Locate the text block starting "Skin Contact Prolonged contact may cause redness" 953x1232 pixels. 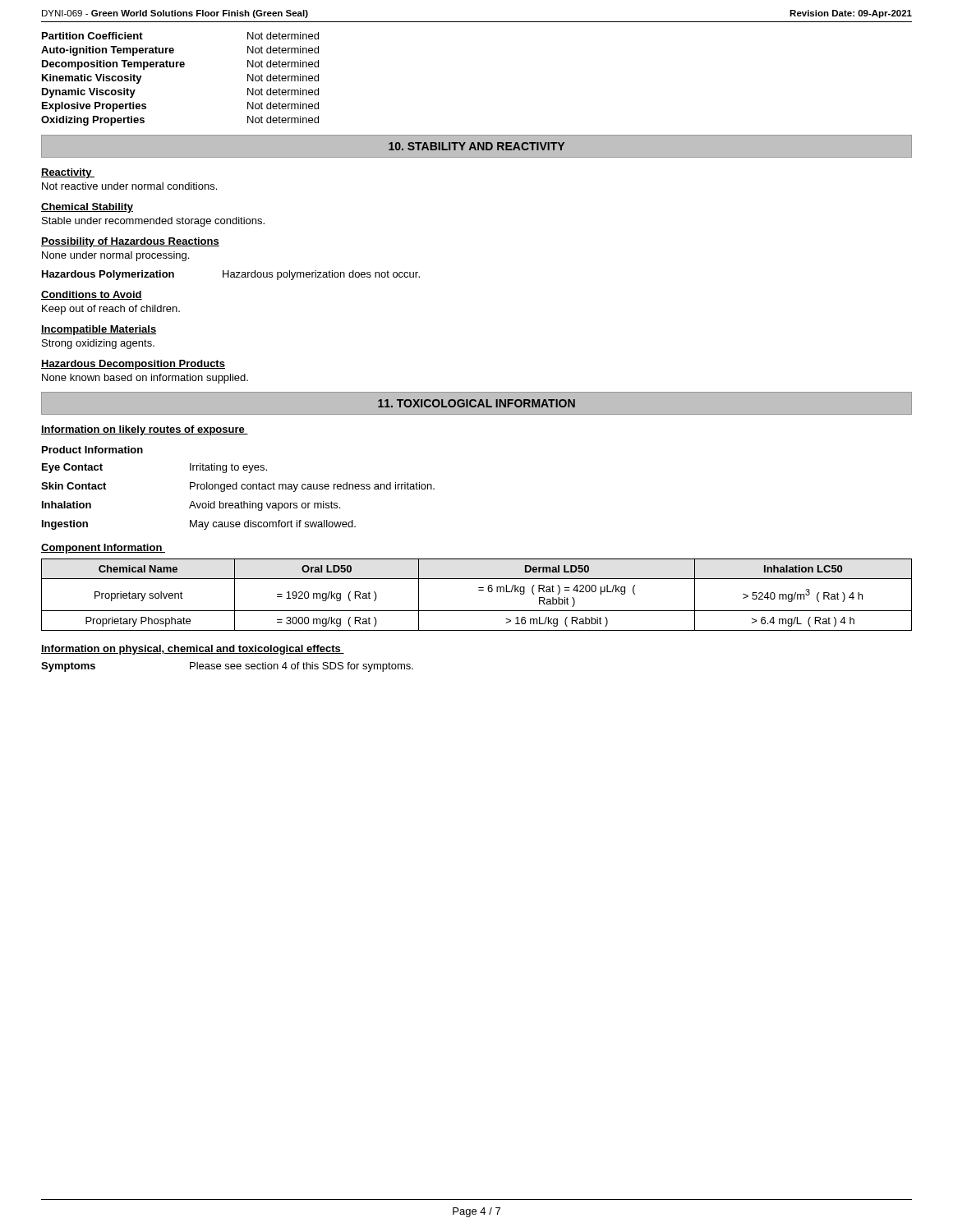(238, 486)
